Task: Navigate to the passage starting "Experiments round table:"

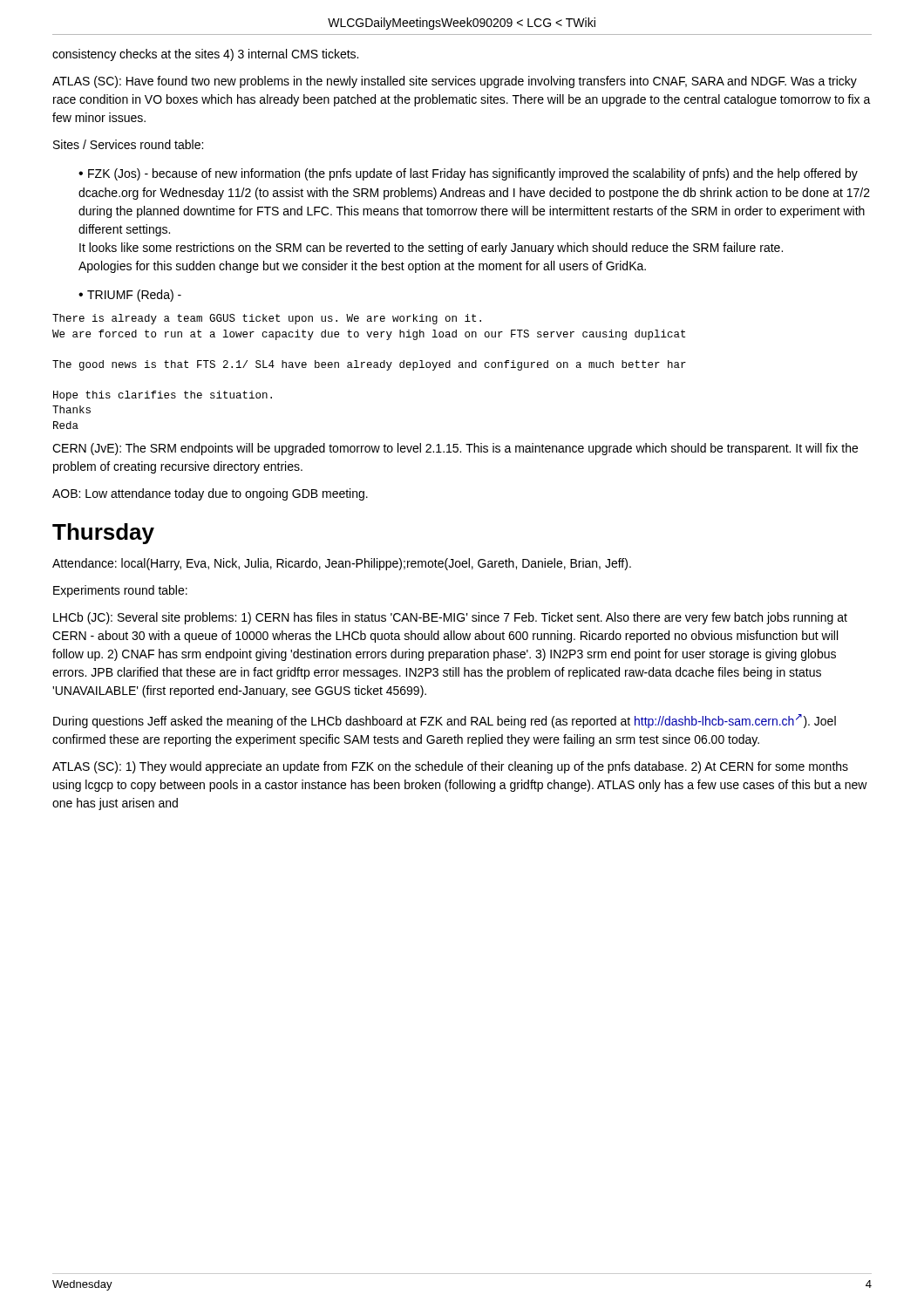Action: [120, 590]
